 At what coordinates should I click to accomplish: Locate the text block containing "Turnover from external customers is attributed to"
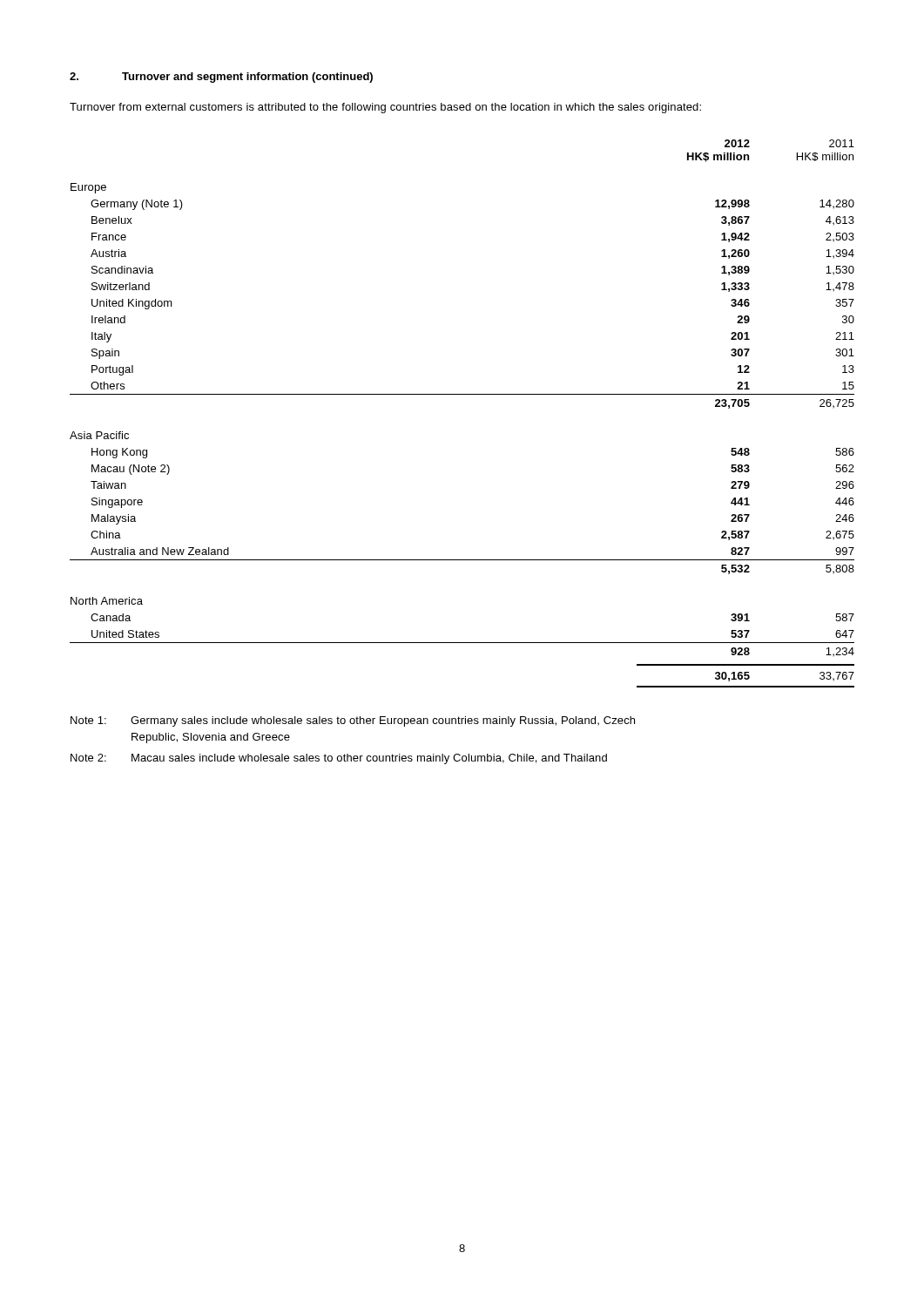point(386,107)
